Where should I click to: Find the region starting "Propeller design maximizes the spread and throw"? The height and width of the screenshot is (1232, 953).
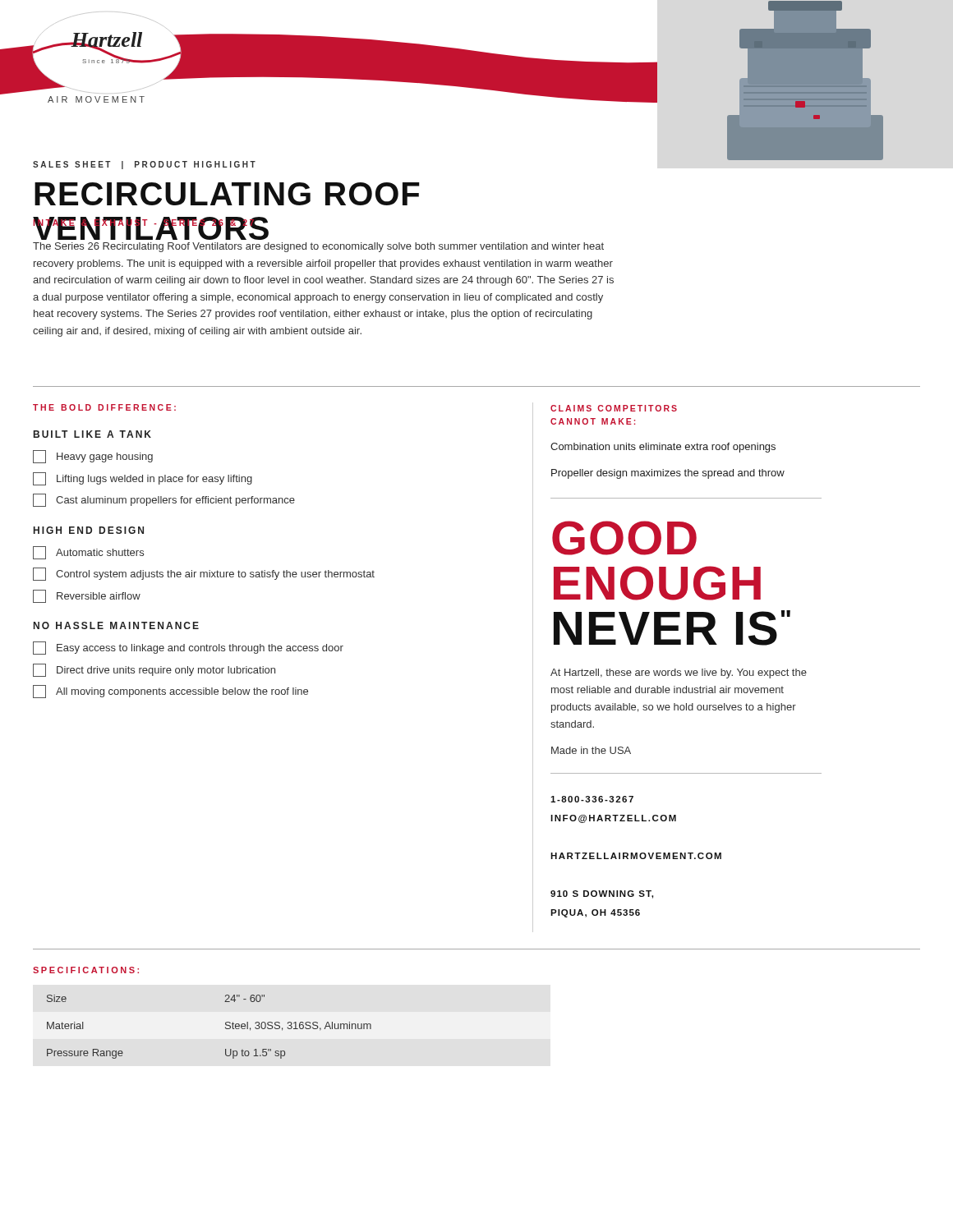pyautogui.click(x=667, y=472)
